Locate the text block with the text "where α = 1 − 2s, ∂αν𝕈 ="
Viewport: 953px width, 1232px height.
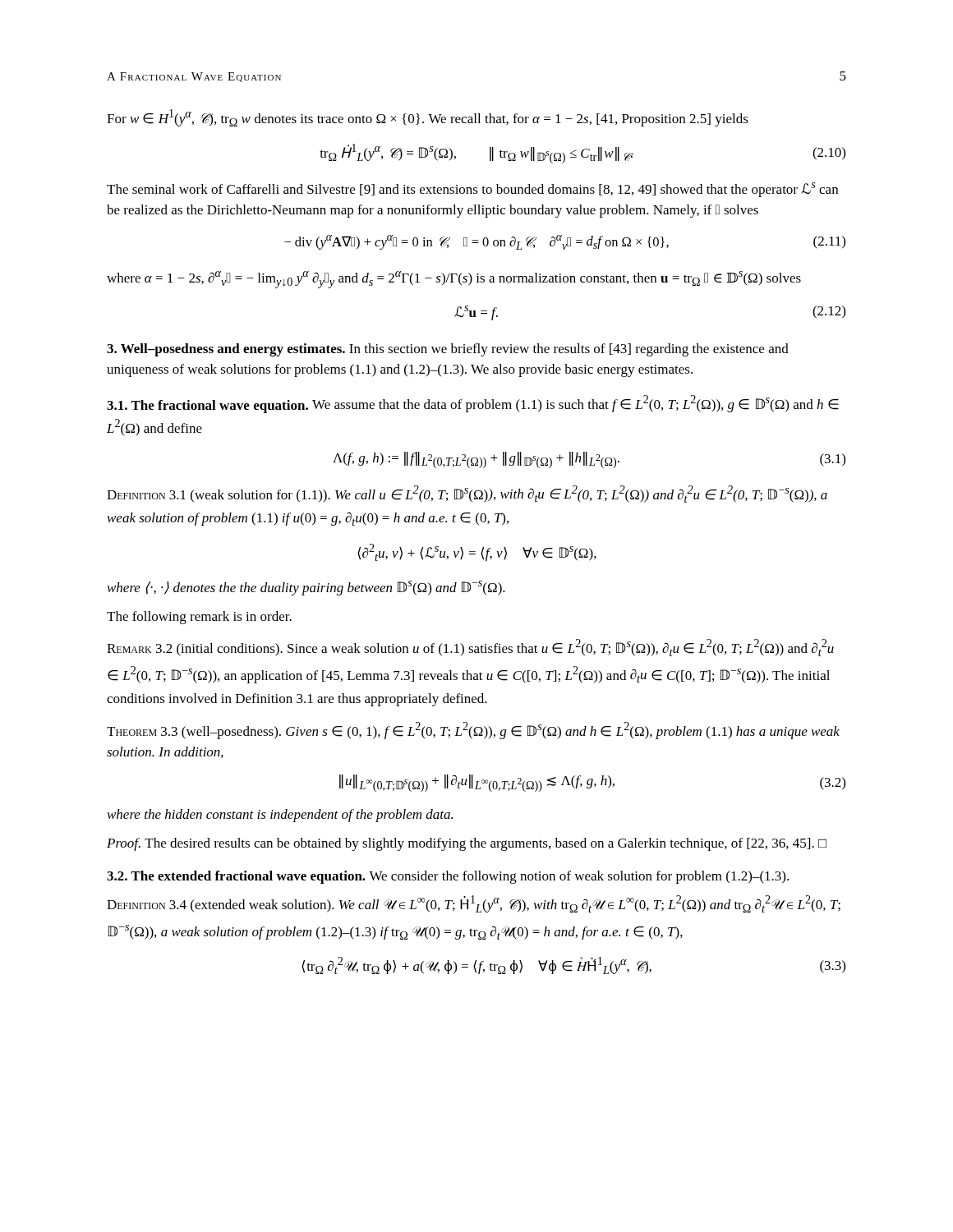tap(476, 278)
